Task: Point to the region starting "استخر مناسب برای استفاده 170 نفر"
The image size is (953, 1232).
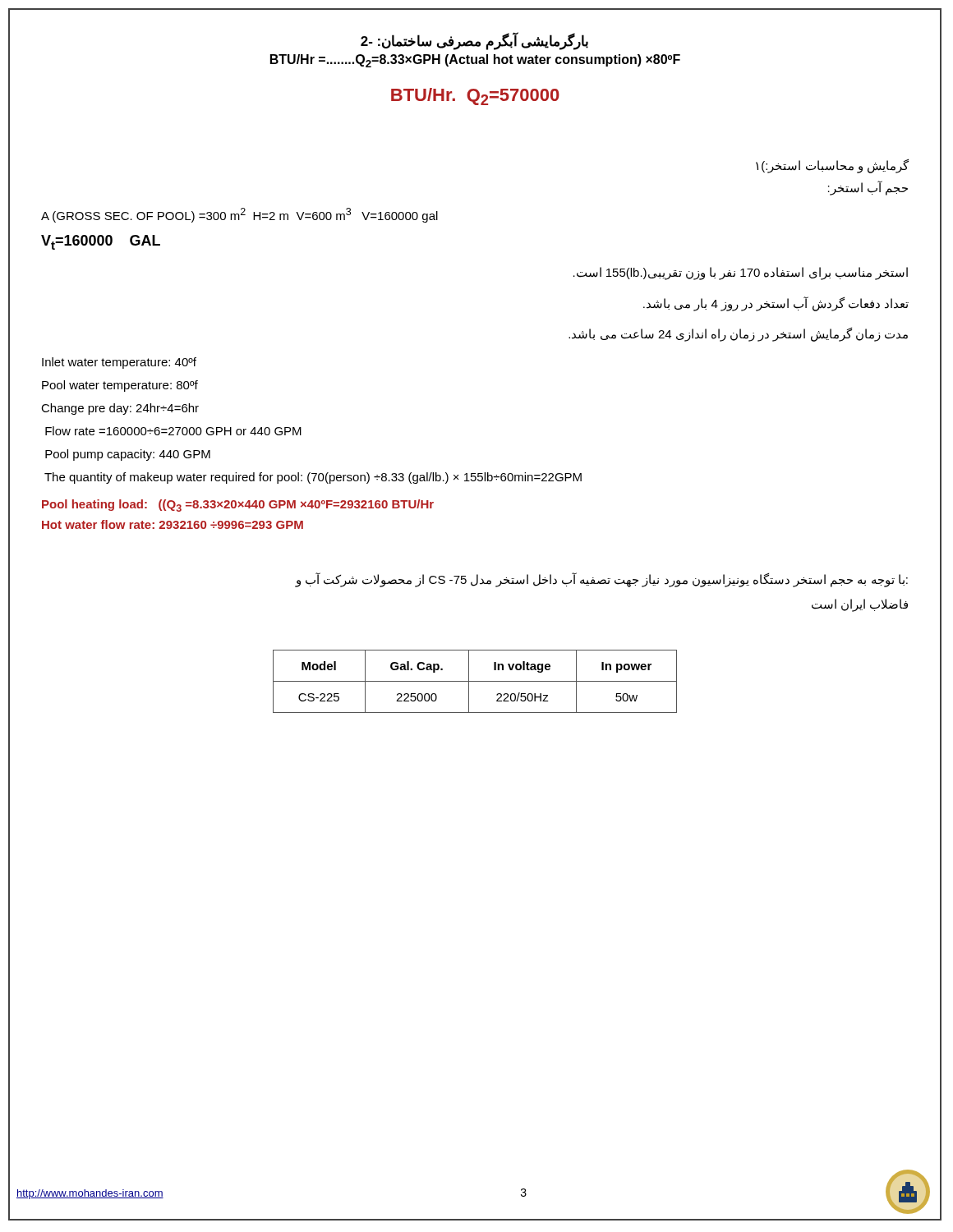Action: (740, 272)
